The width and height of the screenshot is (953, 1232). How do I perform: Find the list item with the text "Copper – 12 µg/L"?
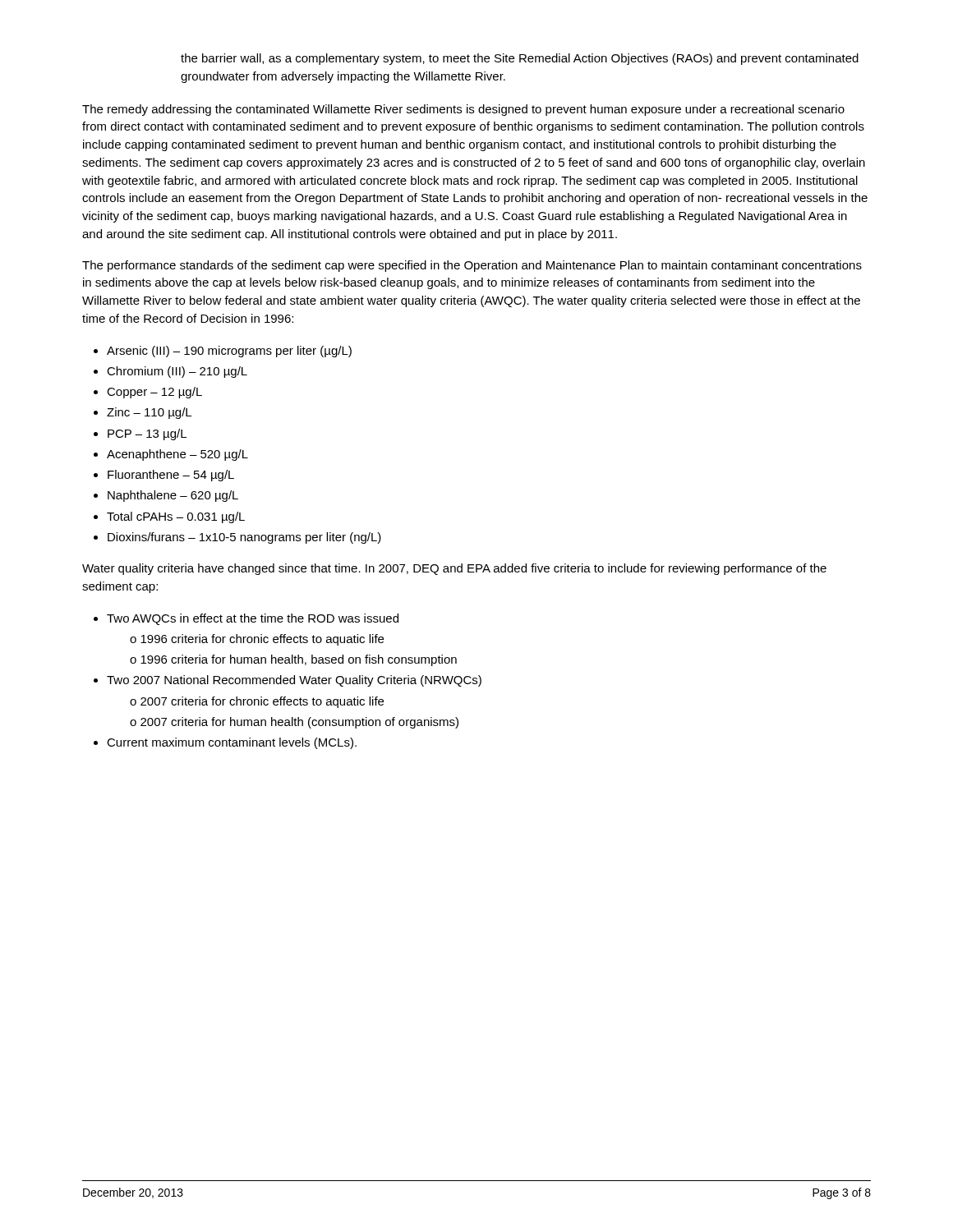154,393
